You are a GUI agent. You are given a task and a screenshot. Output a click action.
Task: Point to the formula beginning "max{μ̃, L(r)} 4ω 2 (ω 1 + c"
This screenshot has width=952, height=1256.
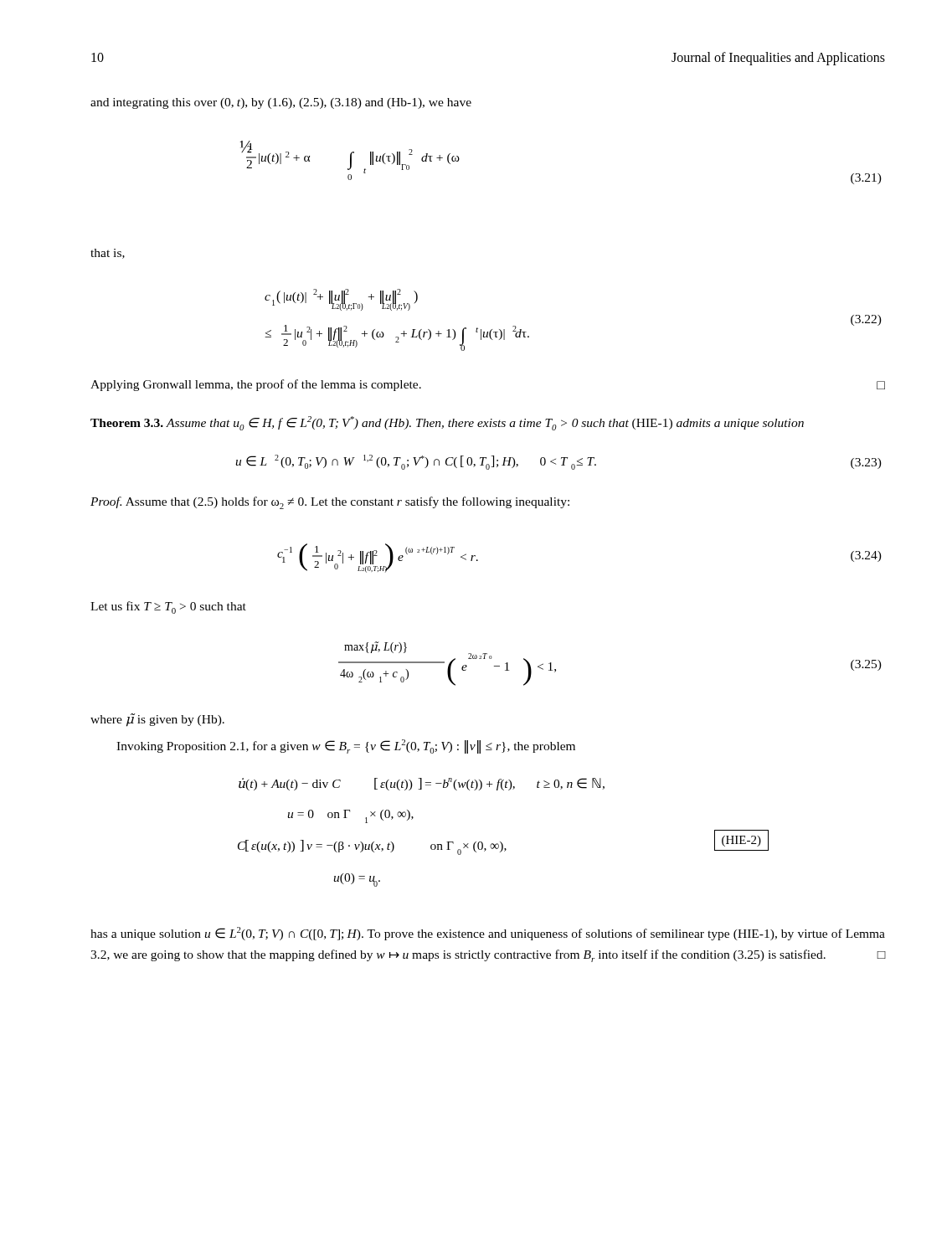[488, 664]
